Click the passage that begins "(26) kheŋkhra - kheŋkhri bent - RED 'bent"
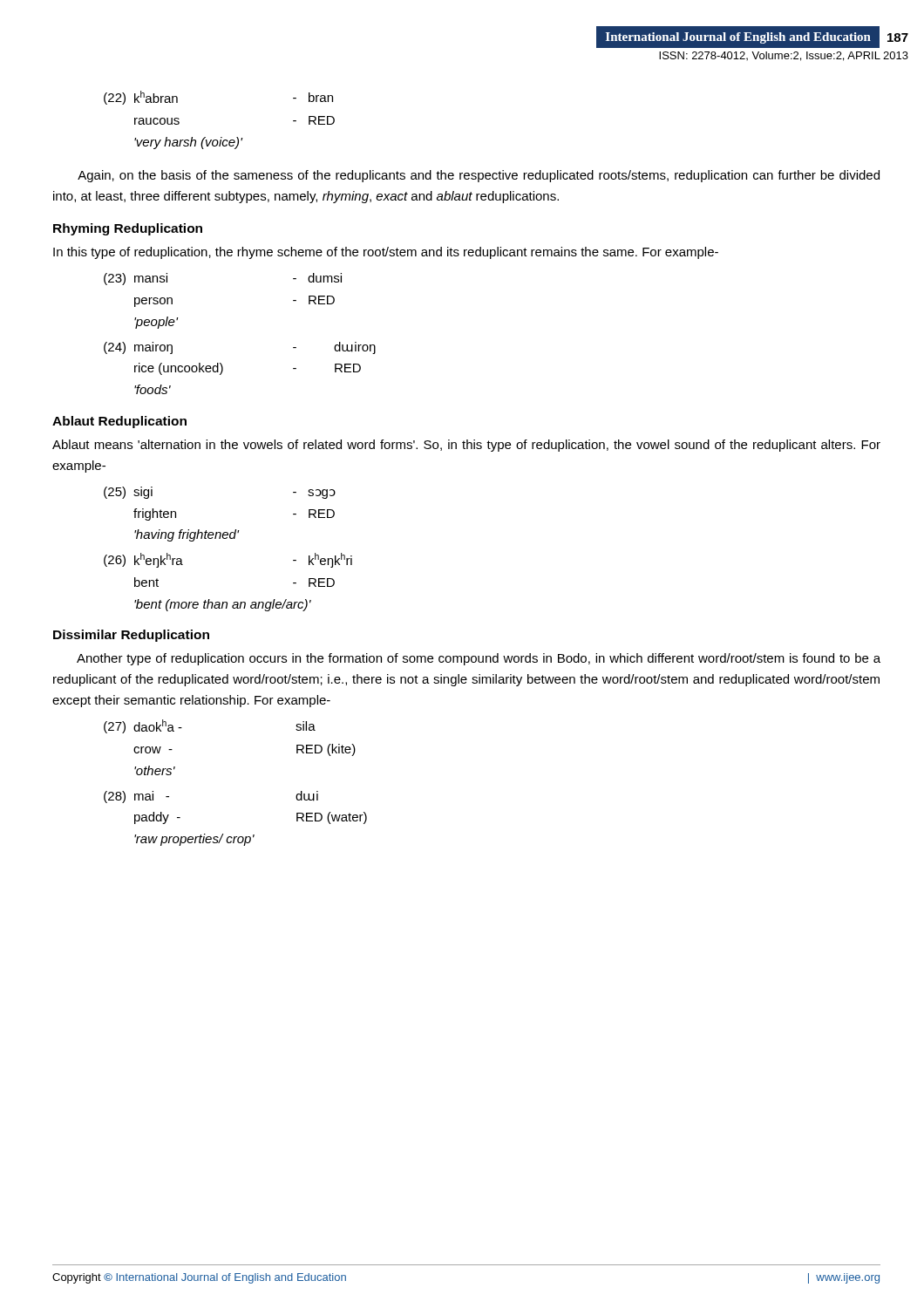 tap(143, 559)
